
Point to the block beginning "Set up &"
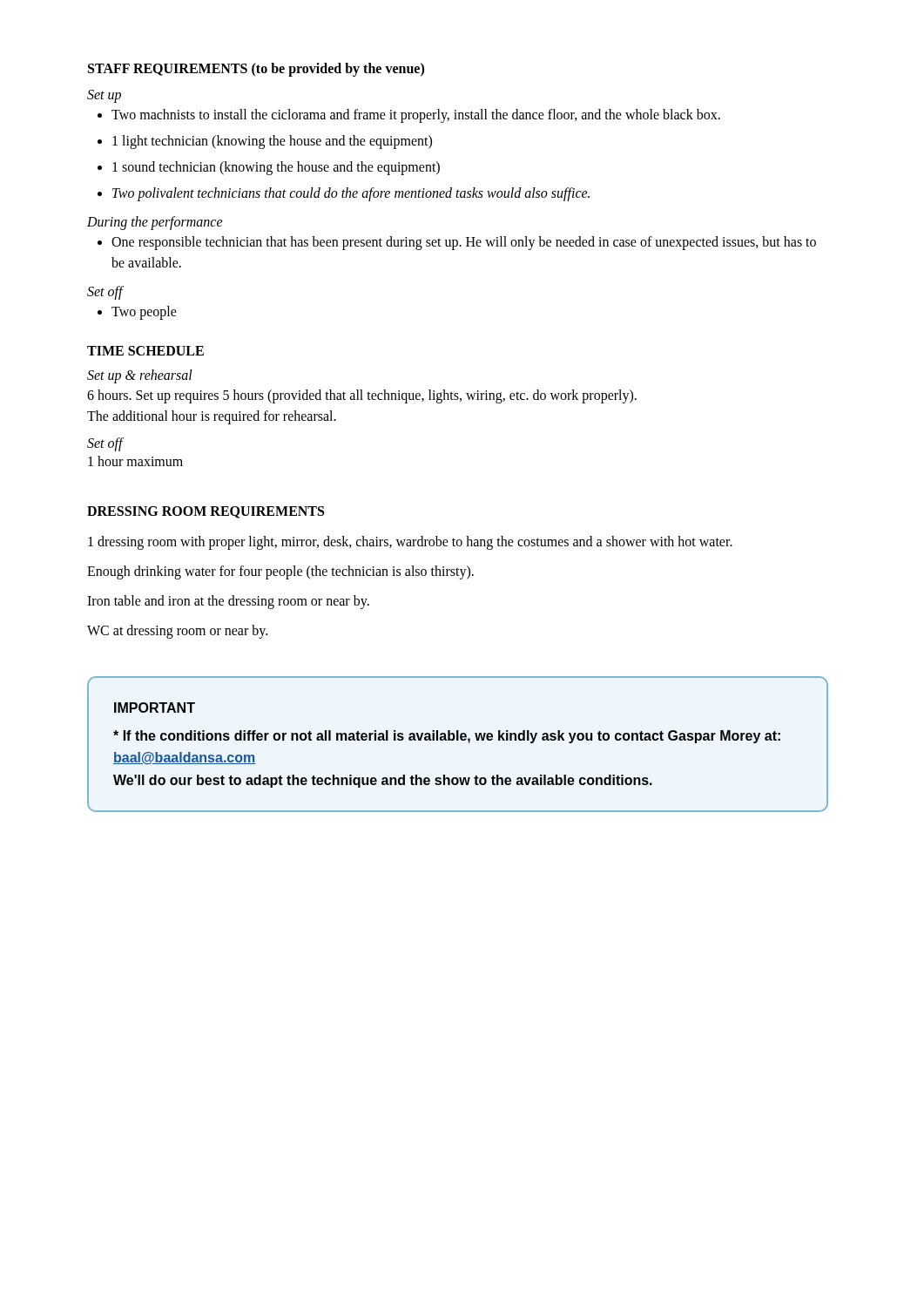click(140, 375)
